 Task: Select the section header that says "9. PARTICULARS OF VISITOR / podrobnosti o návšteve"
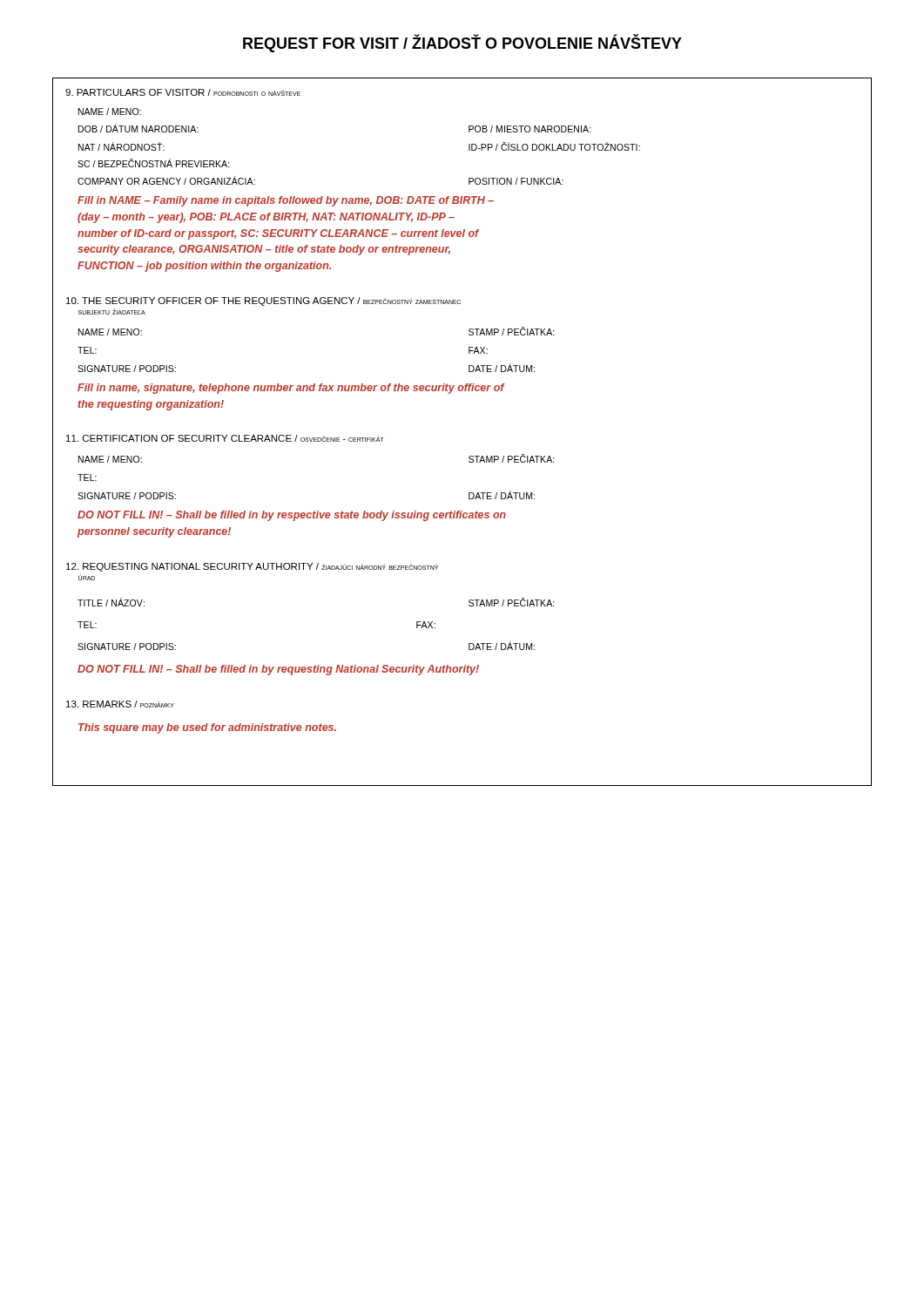(462, 181)
